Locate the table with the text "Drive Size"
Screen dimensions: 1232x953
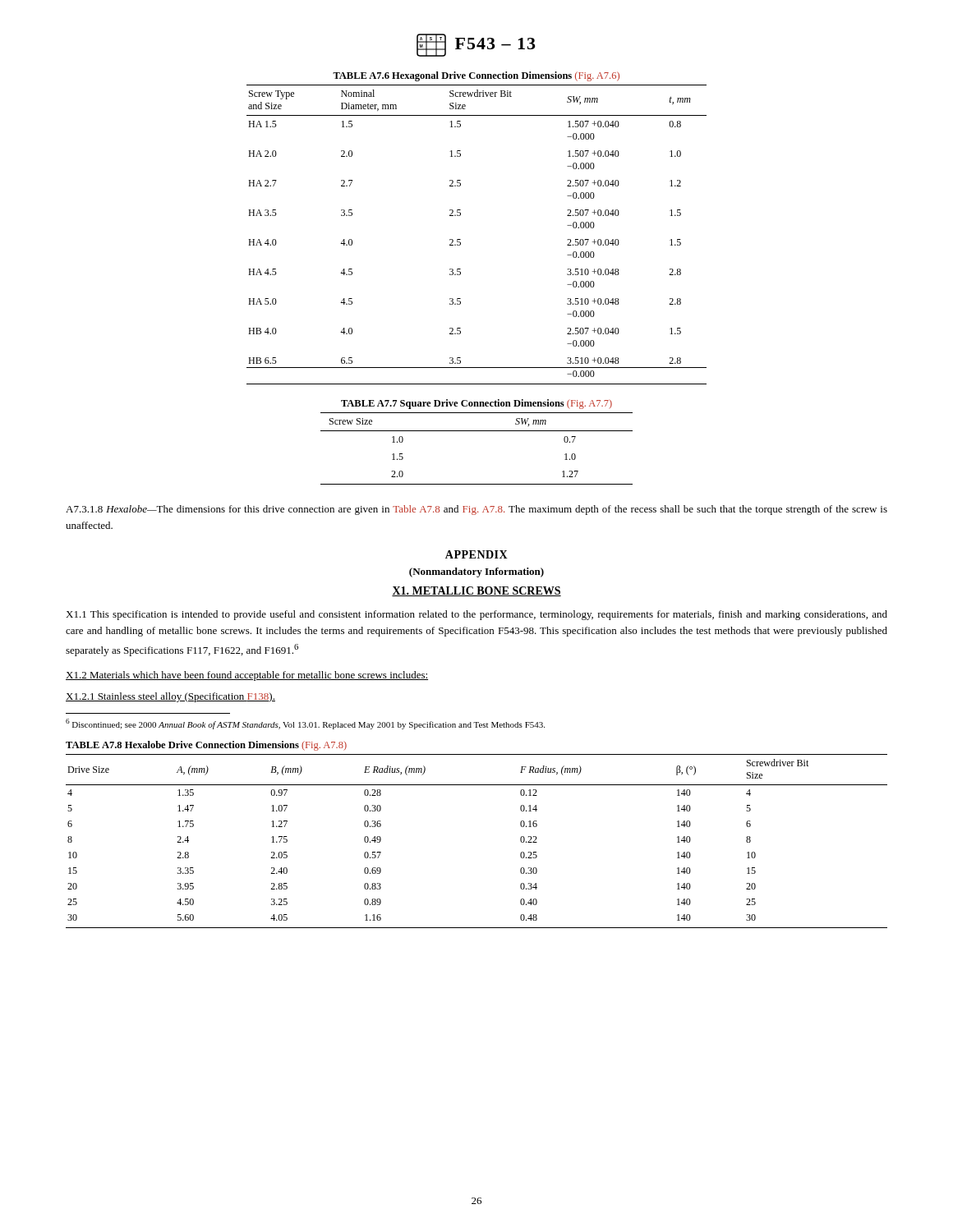(x=476, y=841)
